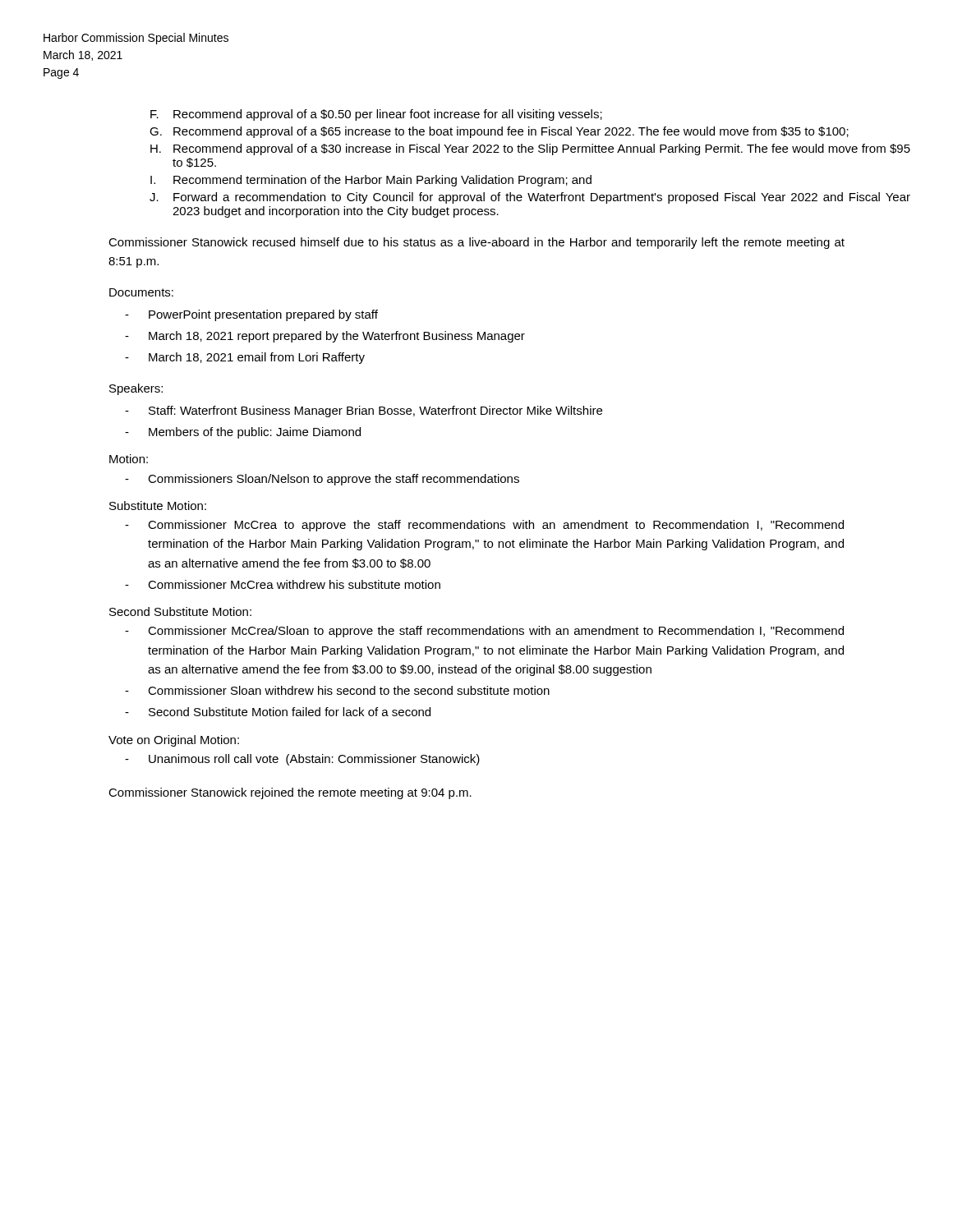953x1232 pixels.
Task: Select the text block with the text "Commissioner Stanowick recused himself due to his"
Action: [x=476, y=251]
